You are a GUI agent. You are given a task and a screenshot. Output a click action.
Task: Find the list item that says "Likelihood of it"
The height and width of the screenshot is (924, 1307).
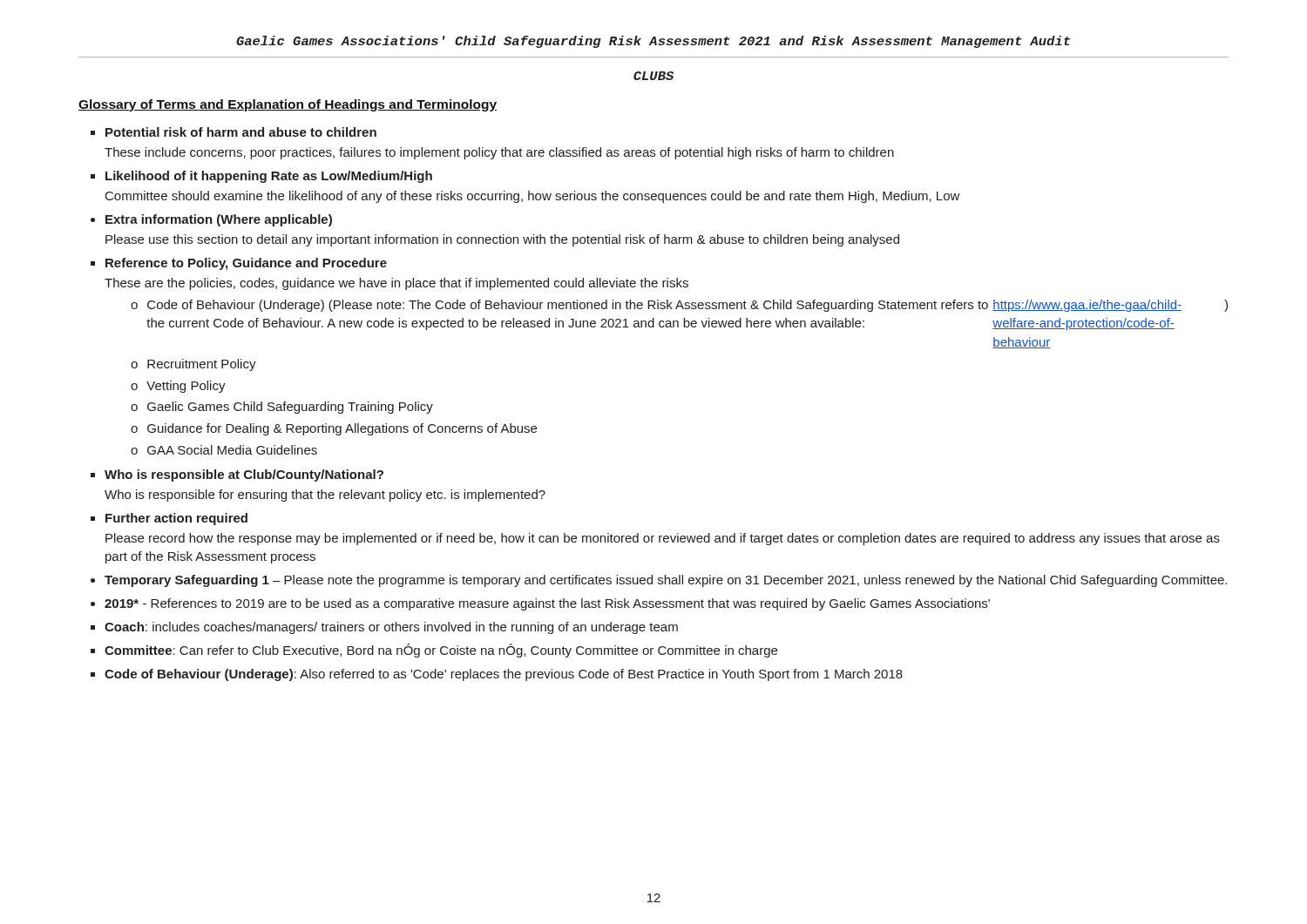click(x=667, y=186)
